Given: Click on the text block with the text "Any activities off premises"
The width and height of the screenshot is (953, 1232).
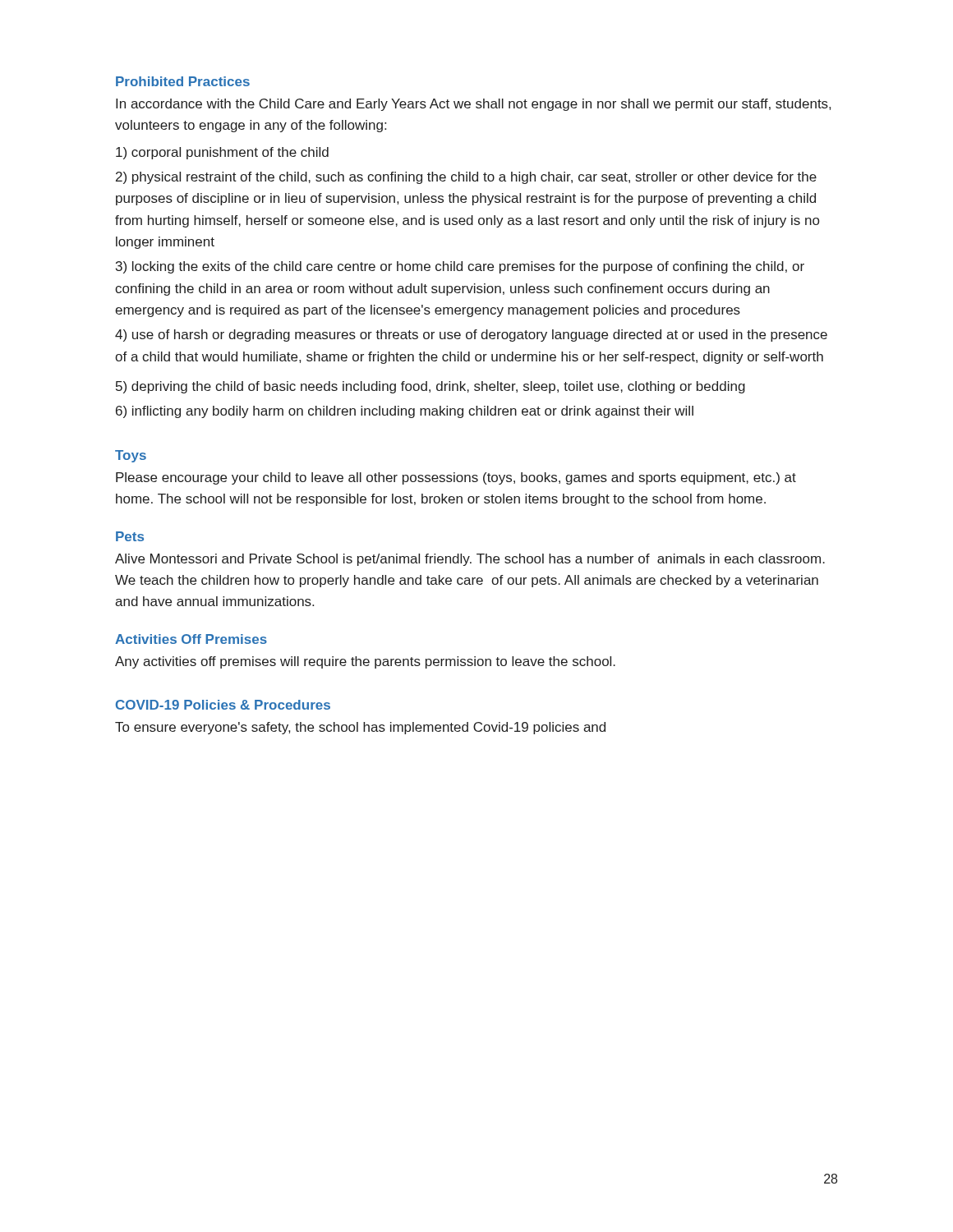Looking at the screenshot, I should (366, 661).
